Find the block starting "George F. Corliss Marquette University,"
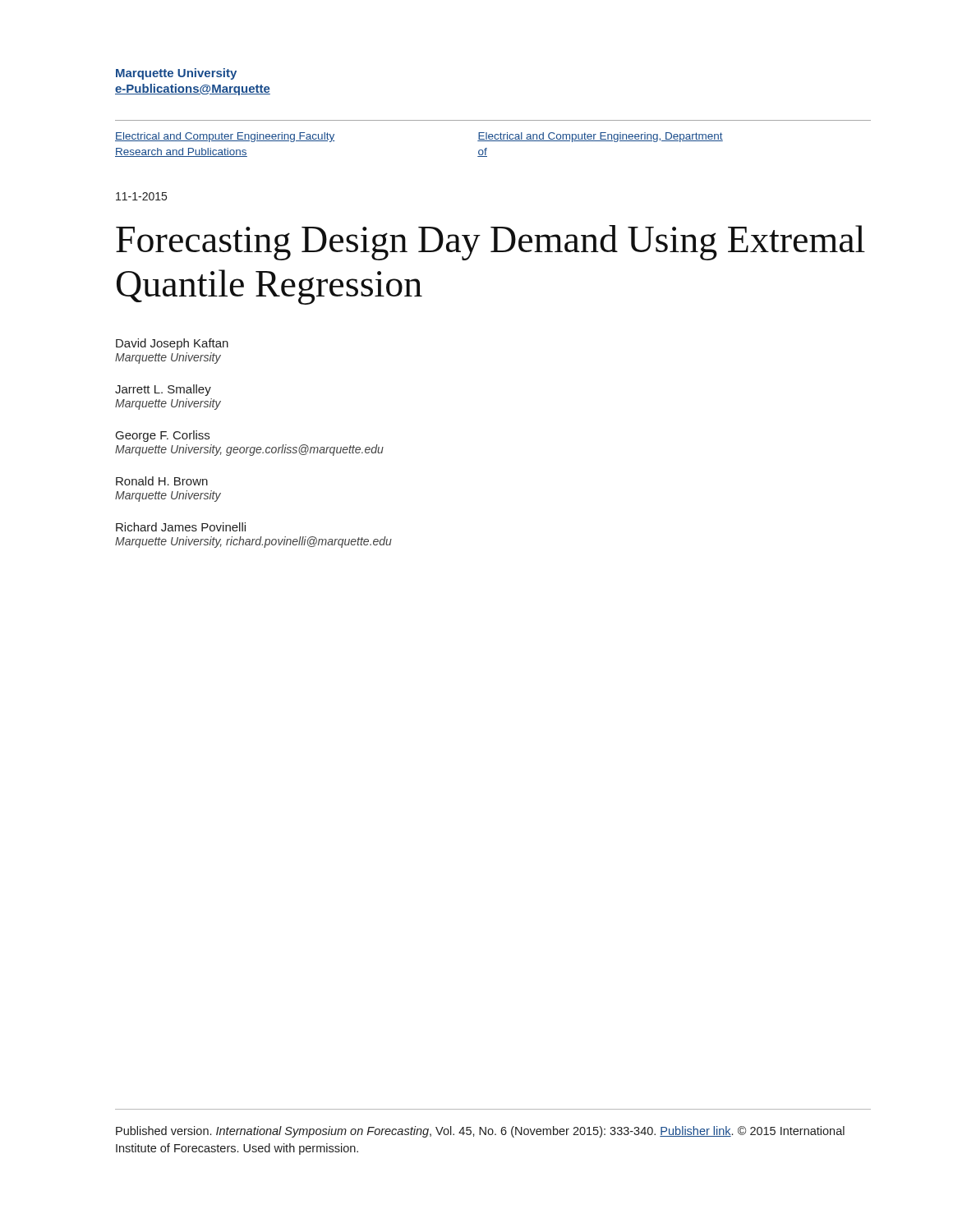The width and height of the screenshot is (953, 1232). pyautogui.click(x=163, y=436)
